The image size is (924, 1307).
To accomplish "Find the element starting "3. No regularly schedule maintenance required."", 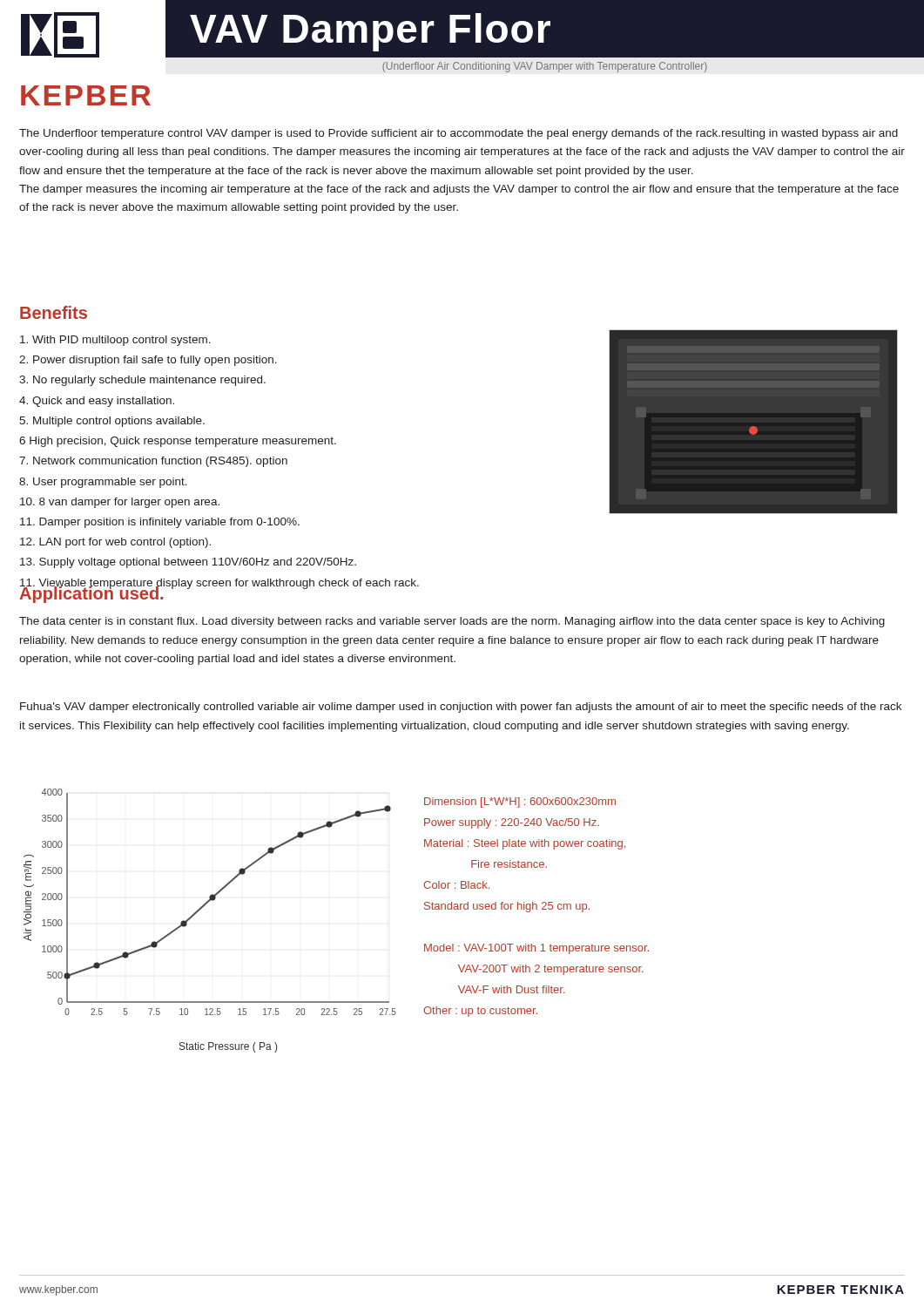I will point(143,380).
